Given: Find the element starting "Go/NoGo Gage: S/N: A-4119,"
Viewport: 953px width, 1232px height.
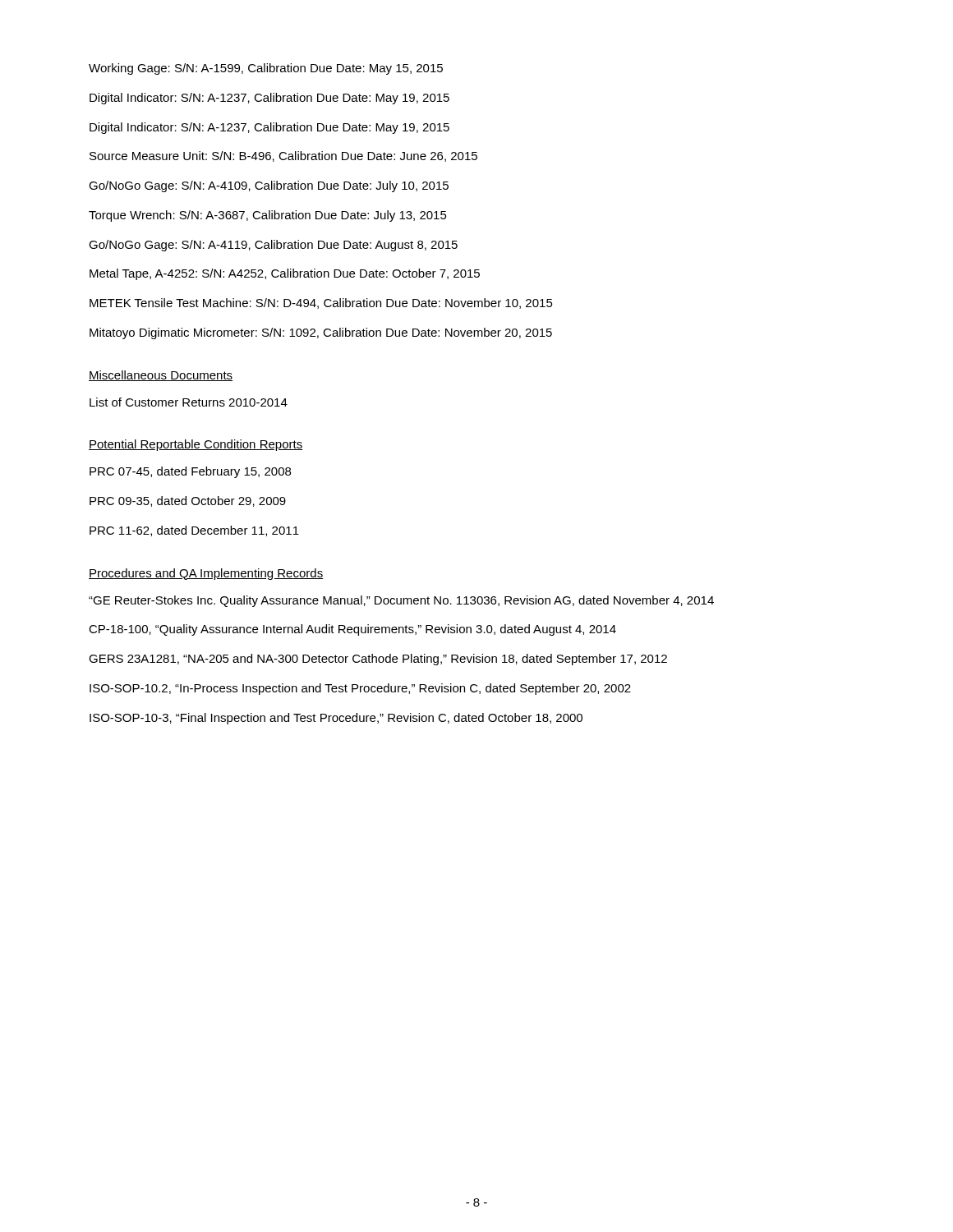Looking at the screenshot, I should tap(273, 244).
